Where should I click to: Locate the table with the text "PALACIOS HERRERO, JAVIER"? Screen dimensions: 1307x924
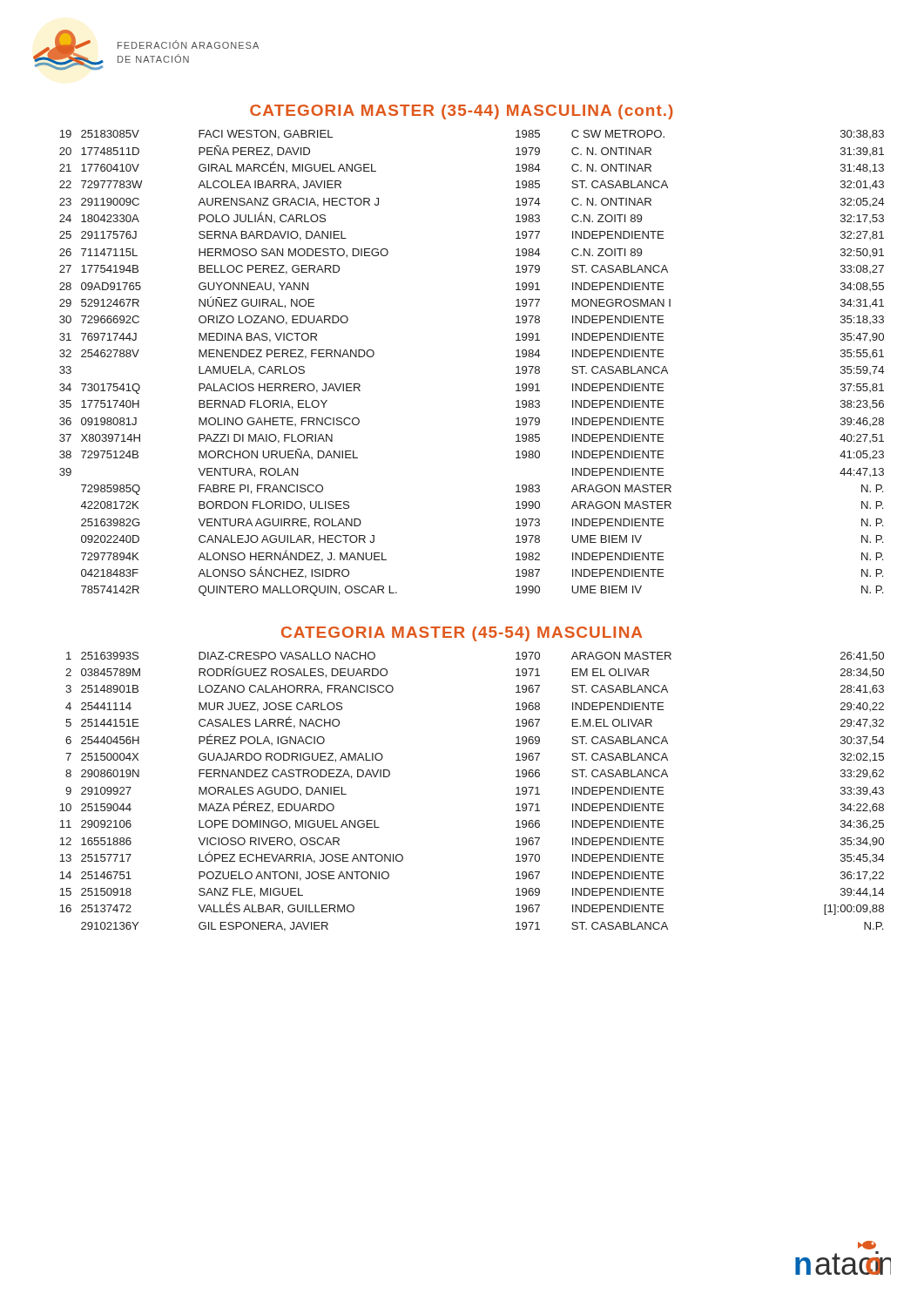point(462,362)
